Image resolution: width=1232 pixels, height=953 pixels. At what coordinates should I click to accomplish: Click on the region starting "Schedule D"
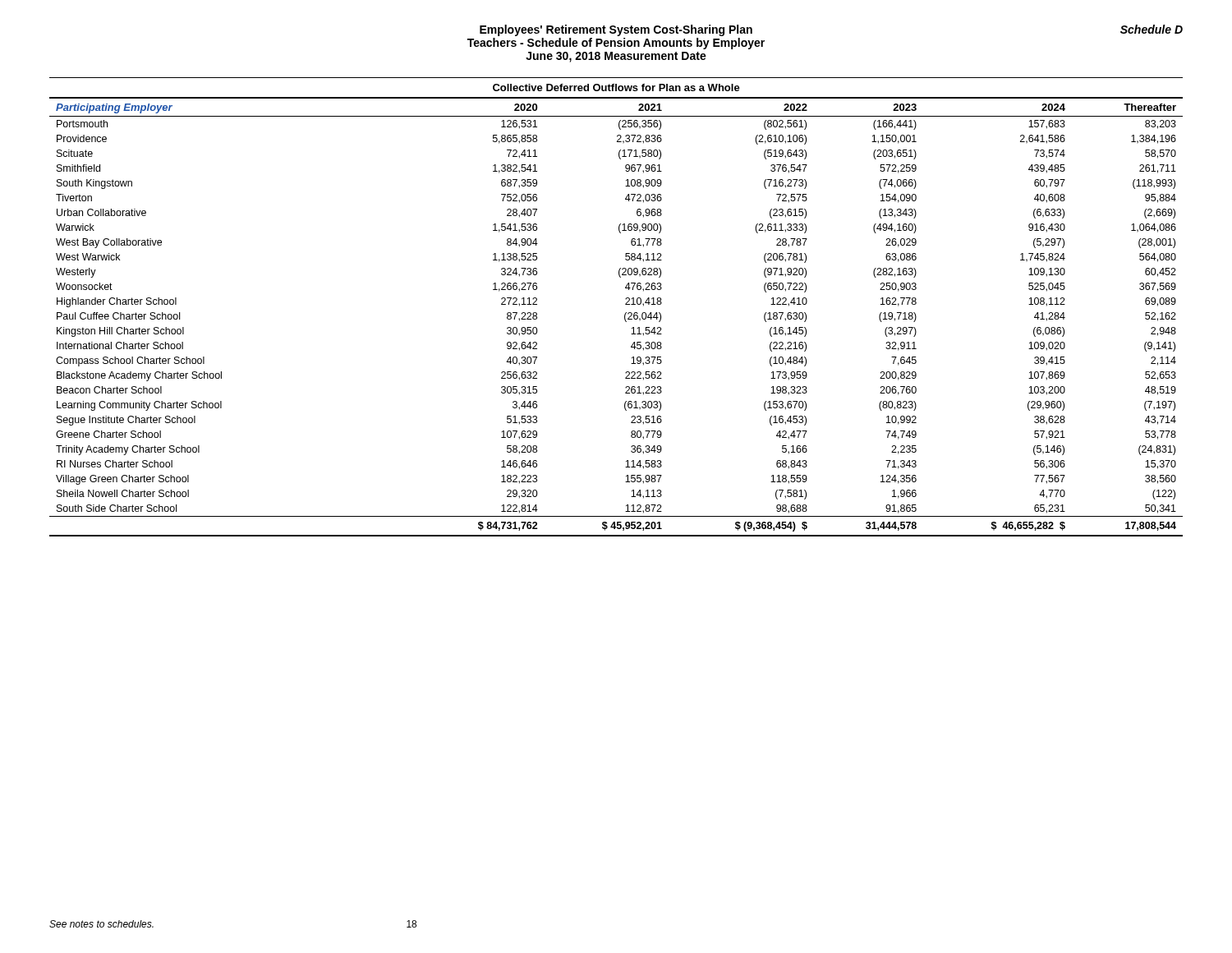pos(1151,30)
